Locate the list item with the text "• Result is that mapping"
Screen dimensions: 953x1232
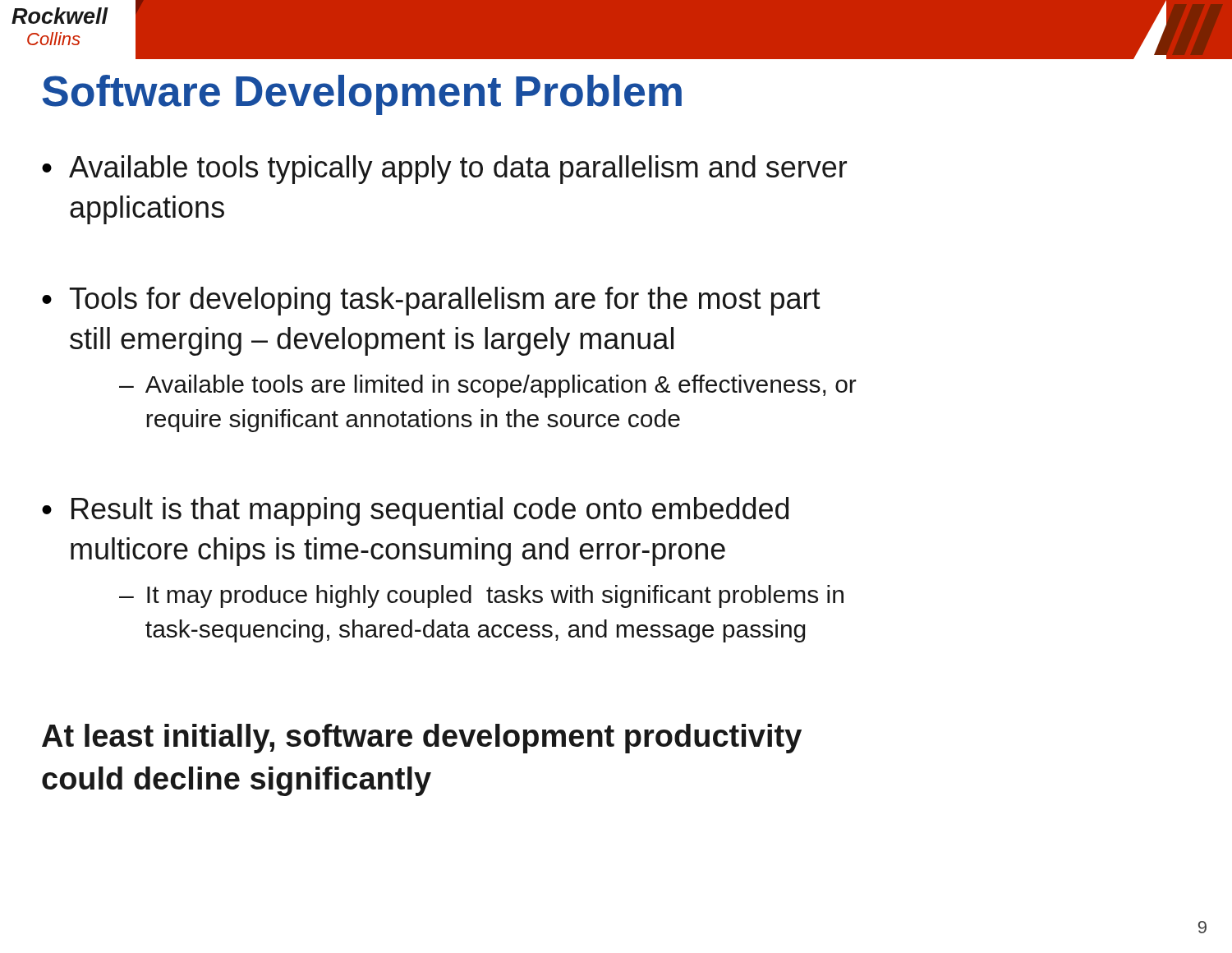[x=608, y=568]
